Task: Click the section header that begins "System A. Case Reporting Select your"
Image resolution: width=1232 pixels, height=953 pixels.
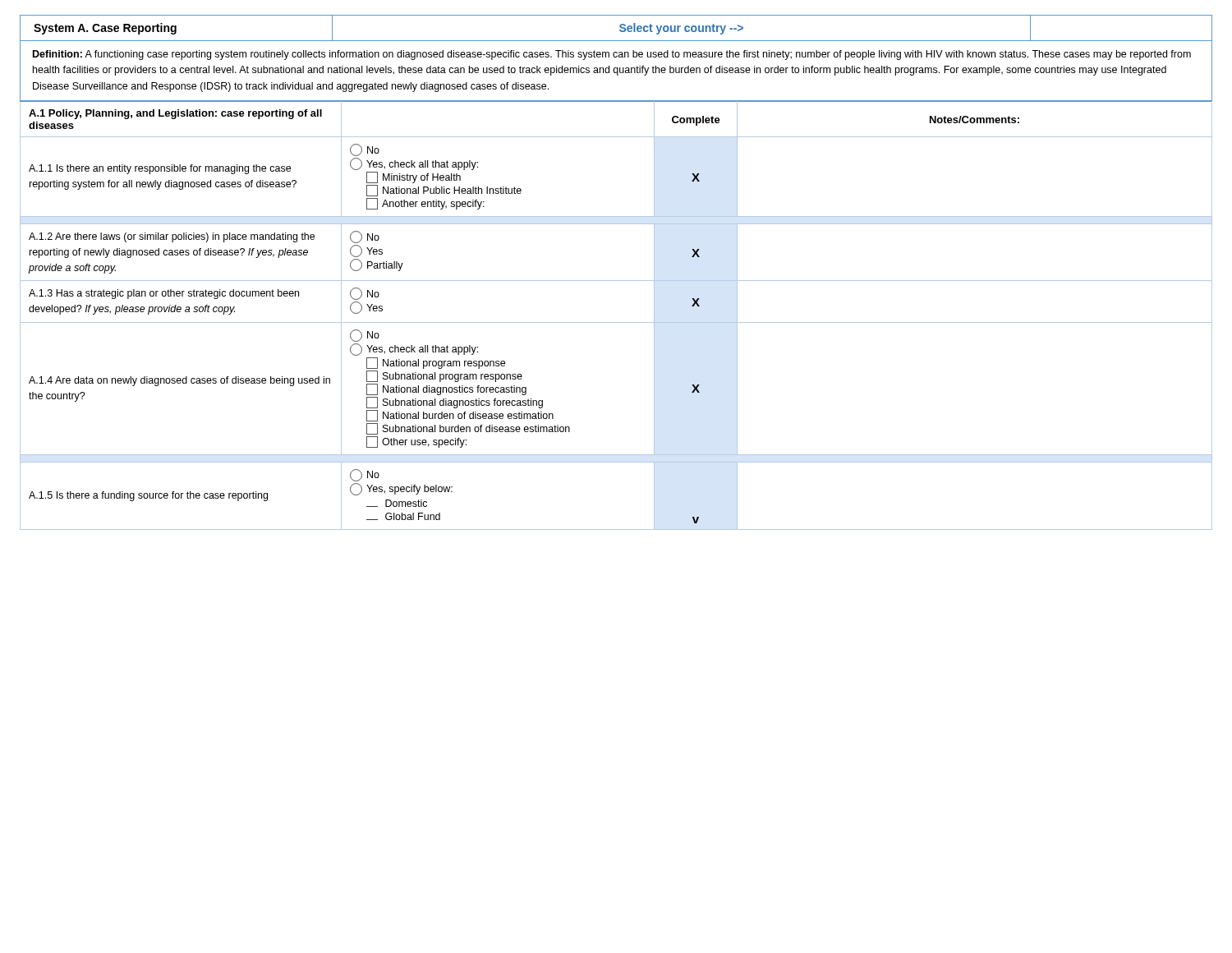Action: coord(616,28)
